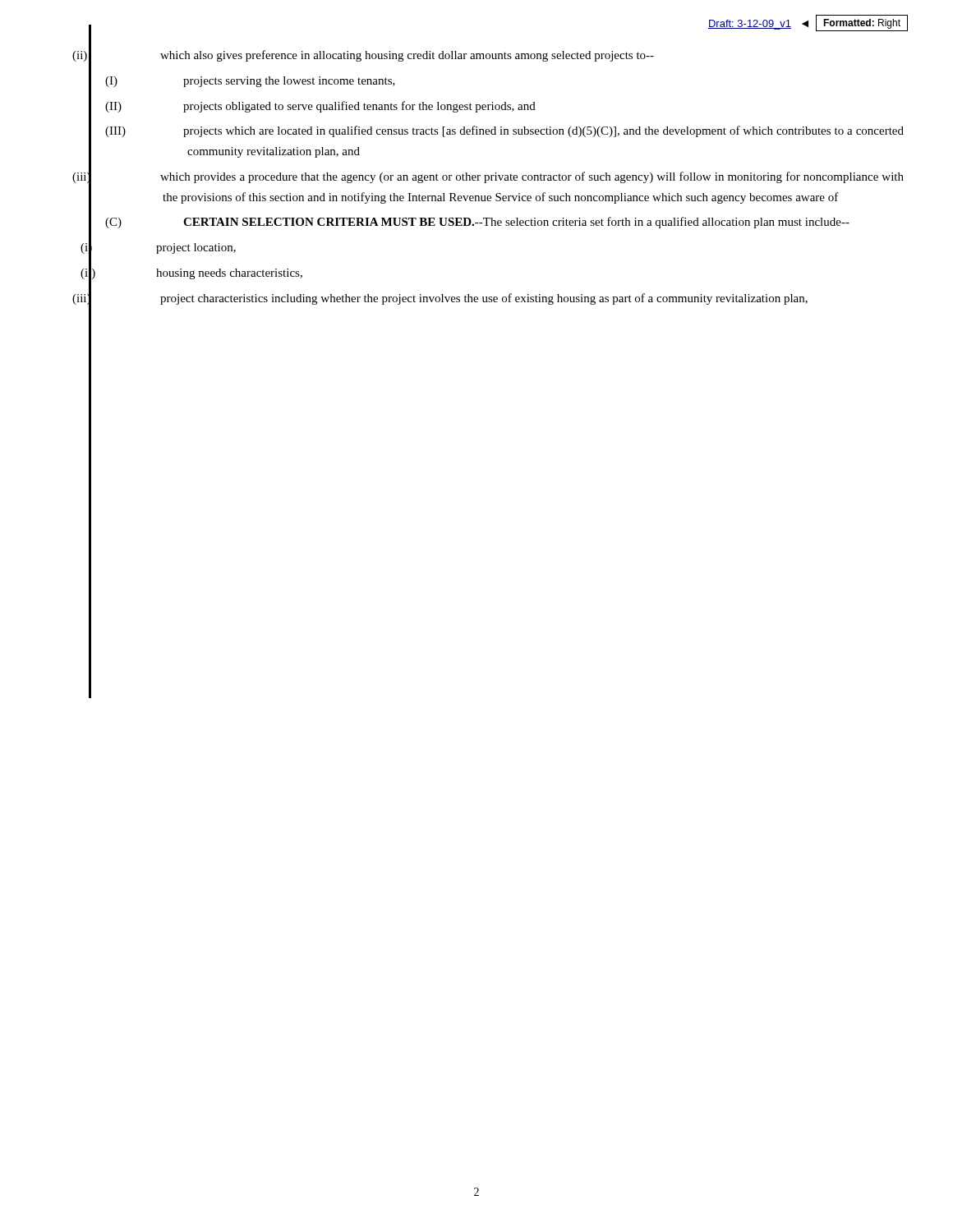Select the list item with the text "(ii)which also gives preference in allocating housing credit"
Image resolution: width=953 pixels, height=1232 pixels.
pos(375,55)
